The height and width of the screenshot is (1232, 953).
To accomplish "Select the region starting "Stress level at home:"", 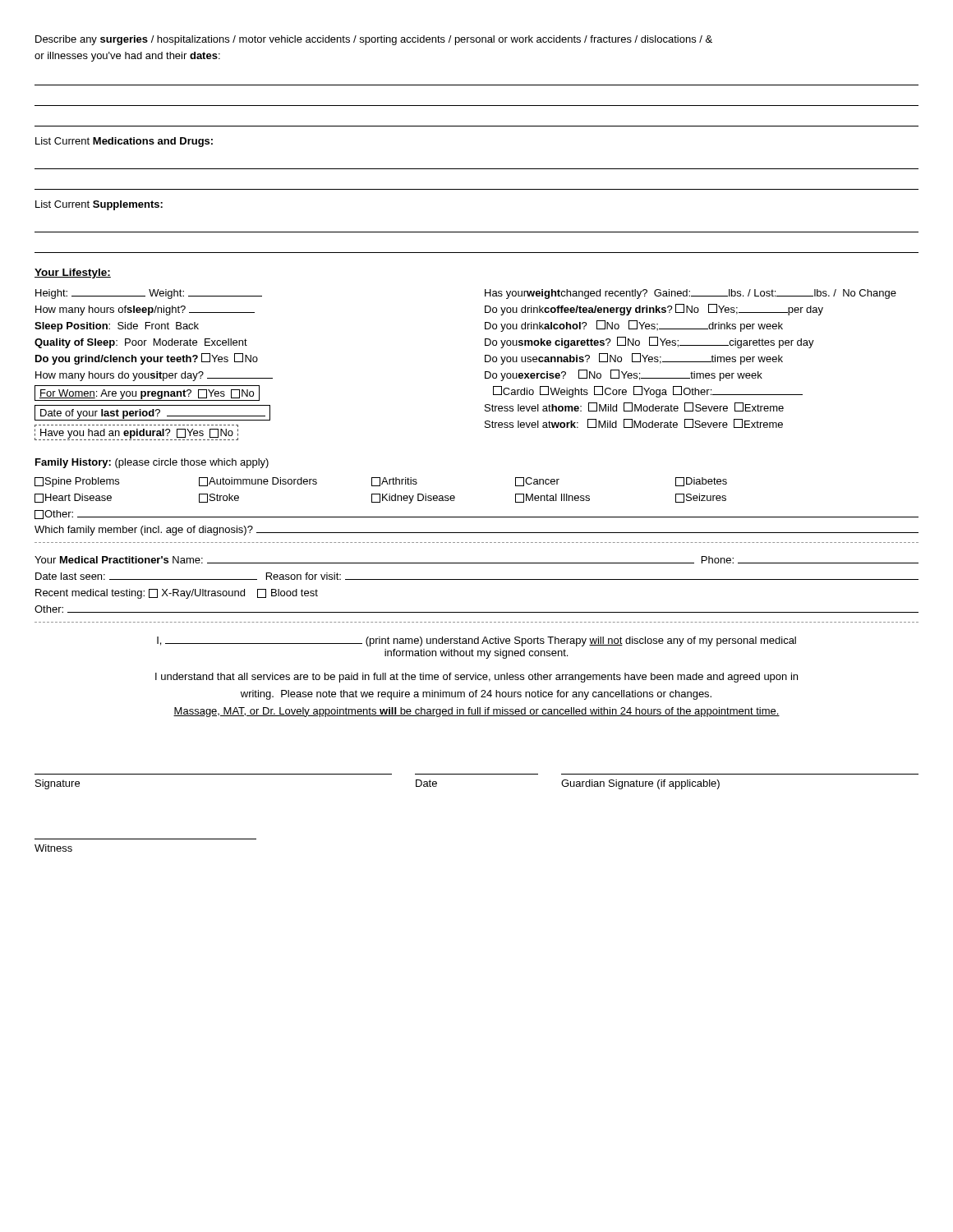I will pos(634,408).
